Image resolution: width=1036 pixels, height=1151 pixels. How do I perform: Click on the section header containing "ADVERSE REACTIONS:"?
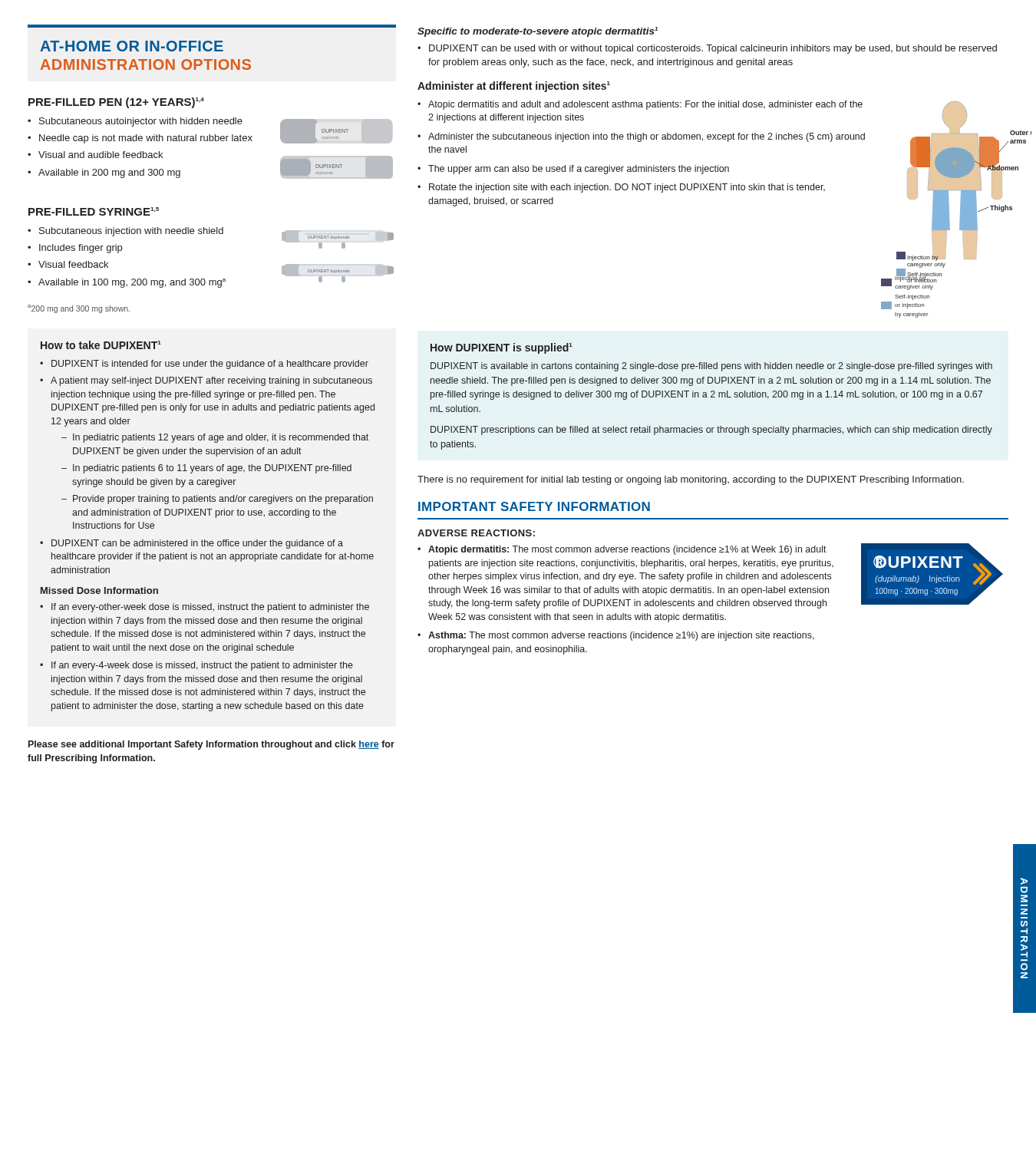[x=477, y=533]
